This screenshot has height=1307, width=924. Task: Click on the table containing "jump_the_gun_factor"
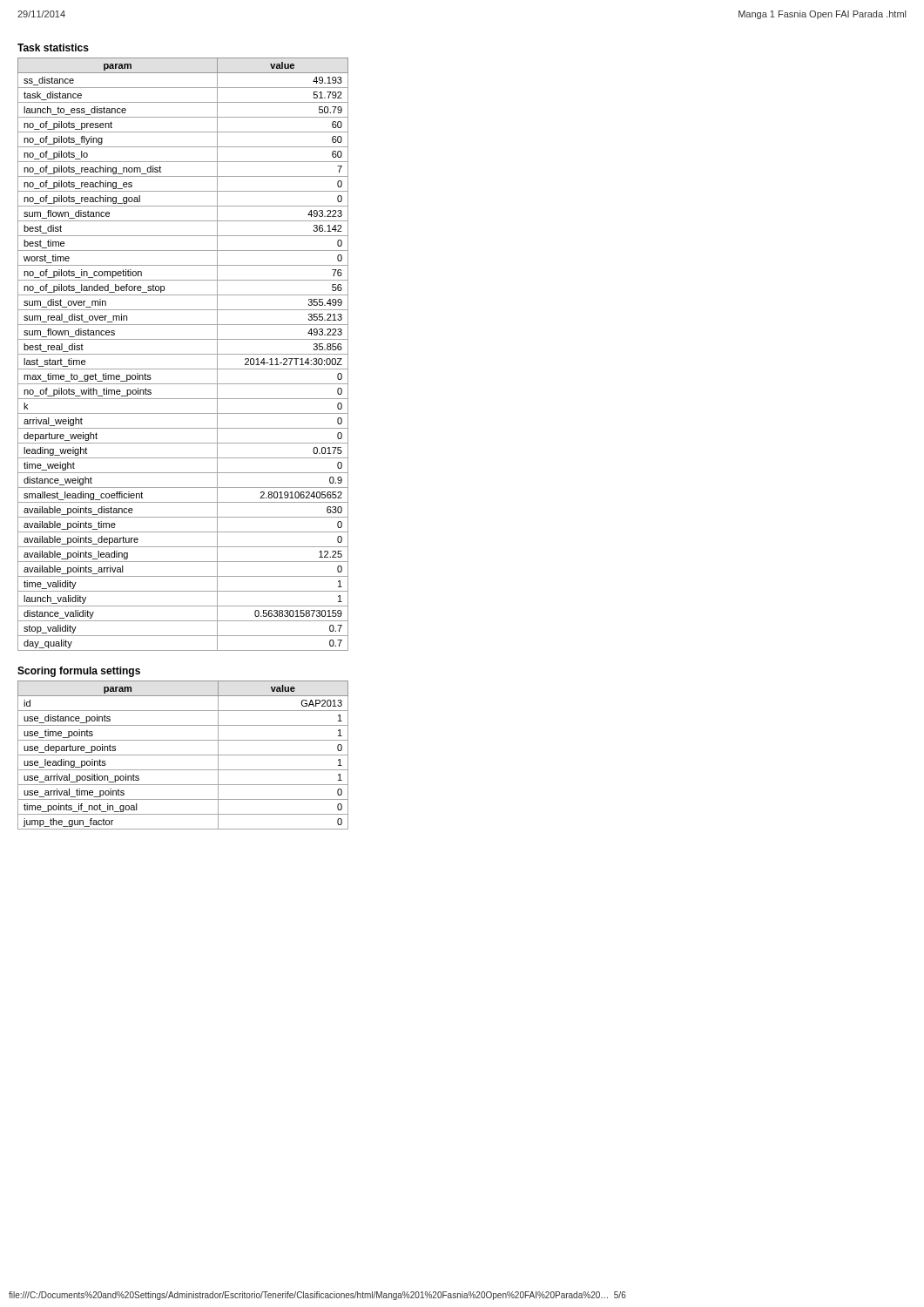[200, 755]
